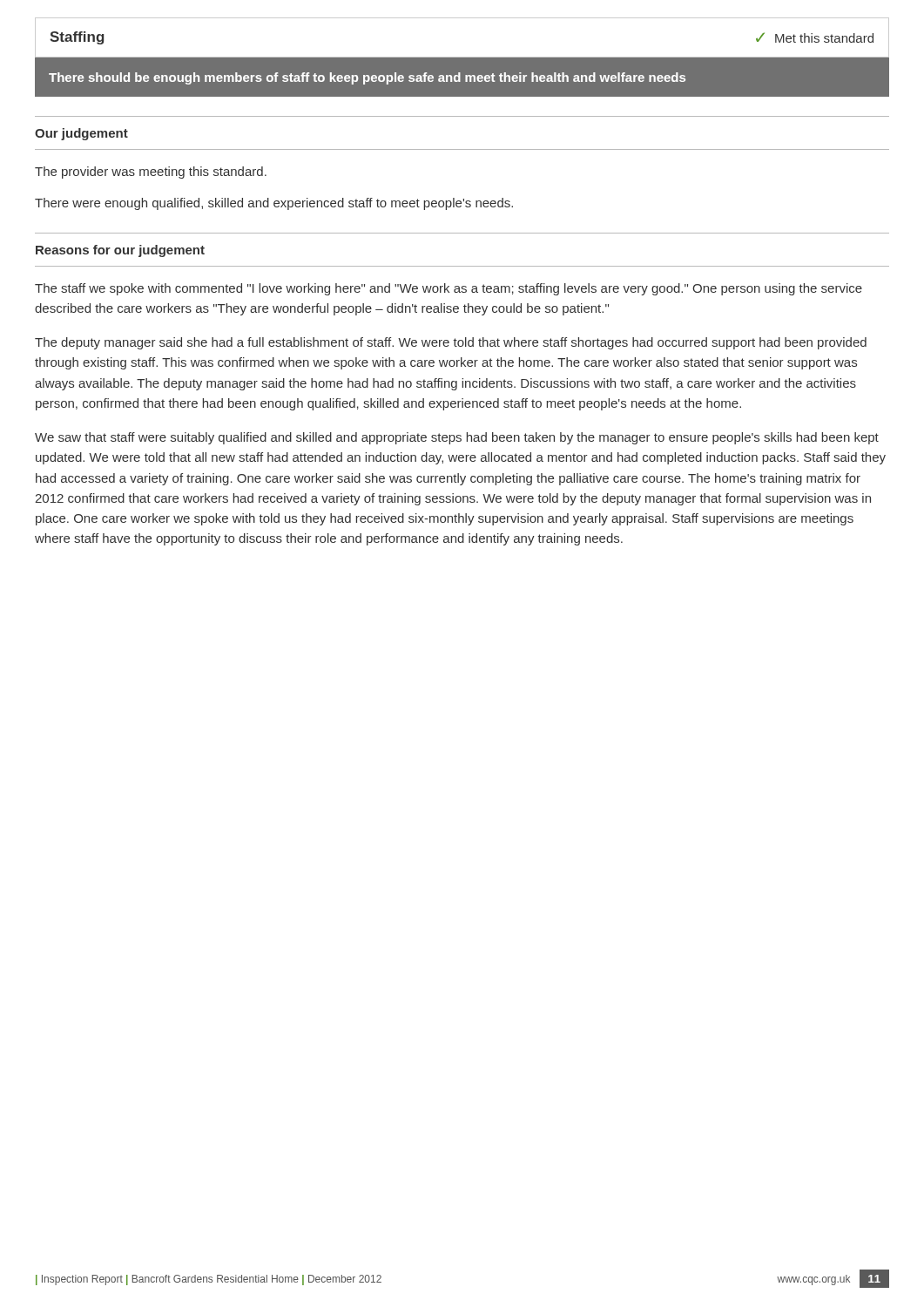This screenshot has height=1307, width=924.
Task: Find the block on this page that starts "The provider was meeting this"
Action: pos(151,171)
